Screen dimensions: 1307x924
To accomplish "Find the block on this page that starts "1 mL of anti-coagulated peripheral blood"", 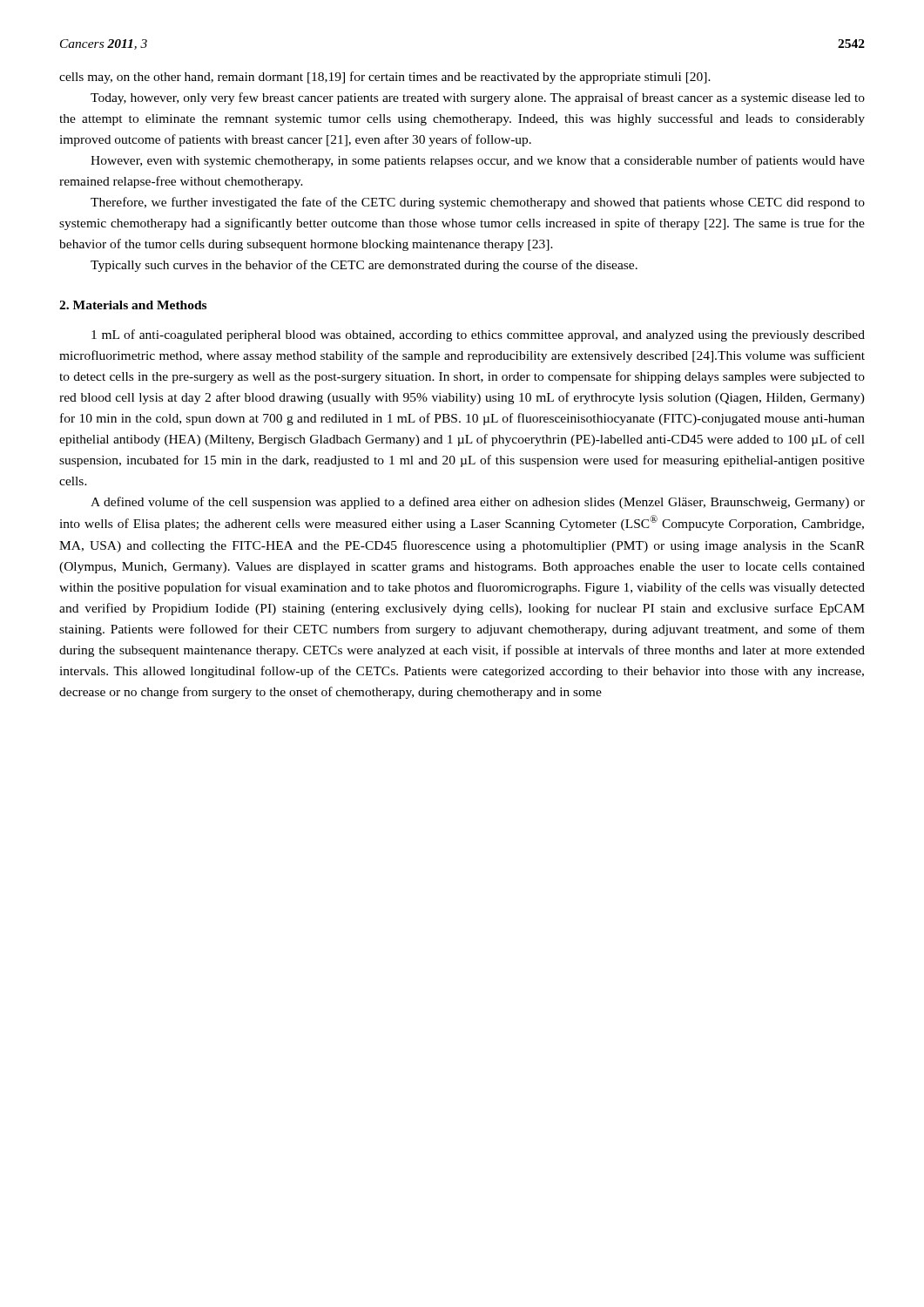I will pyautogui.click(x=462, y=408).
